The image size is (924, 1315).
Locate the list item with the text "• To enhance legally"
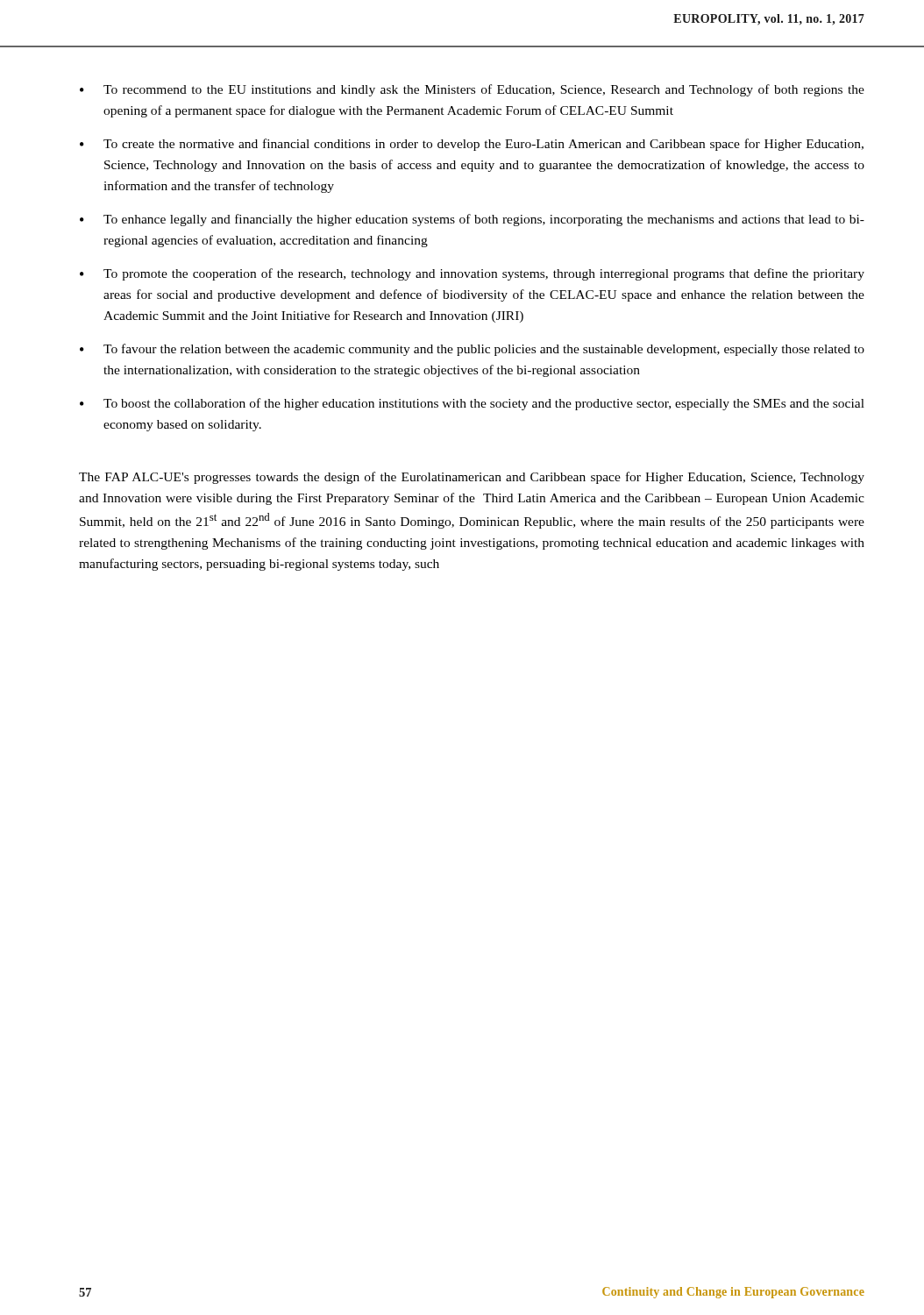[472, 230]
